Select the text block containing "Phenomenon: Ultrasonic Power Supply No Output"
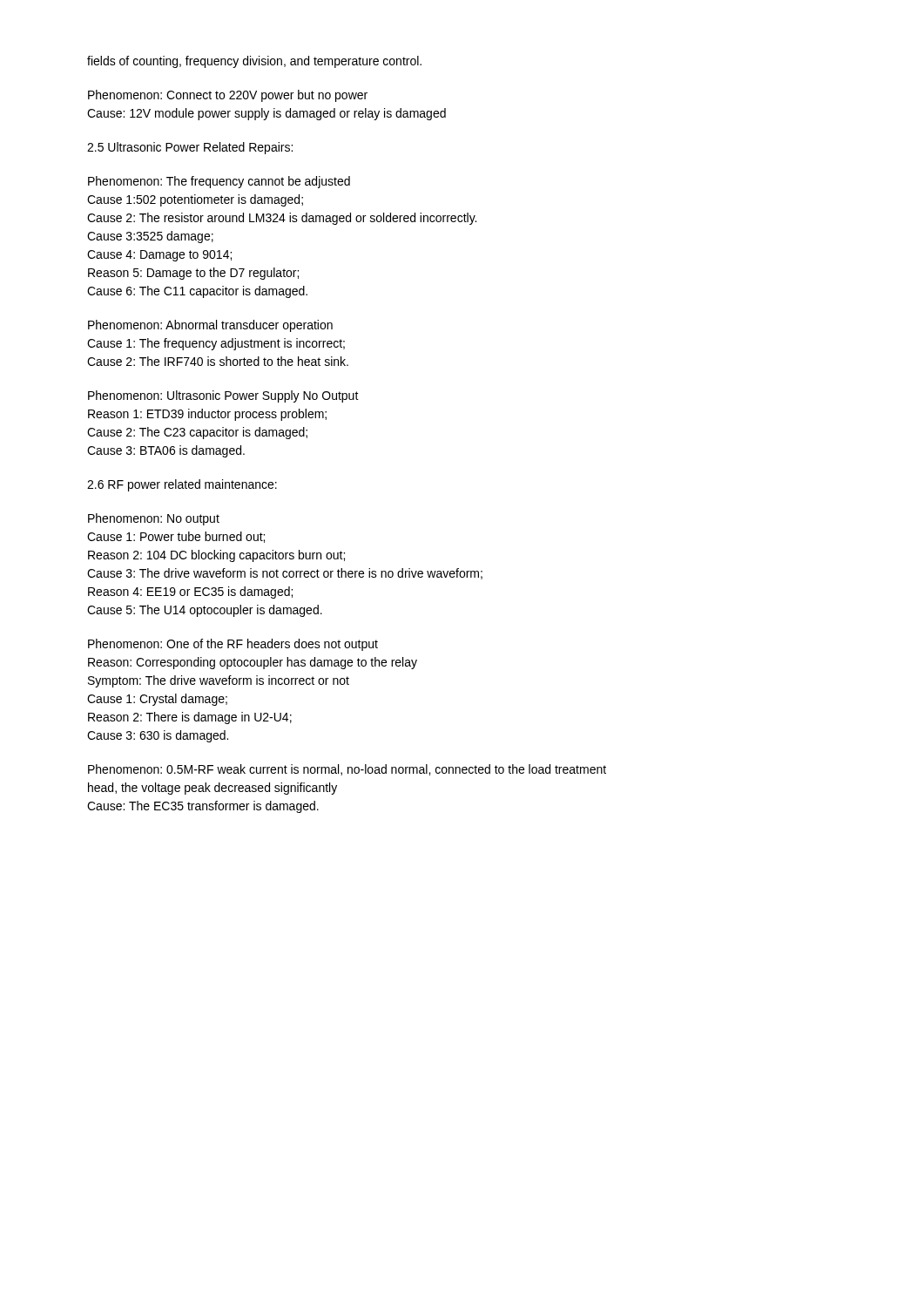The height and width of the screenshot is (1307, 924). coord(223,396)
